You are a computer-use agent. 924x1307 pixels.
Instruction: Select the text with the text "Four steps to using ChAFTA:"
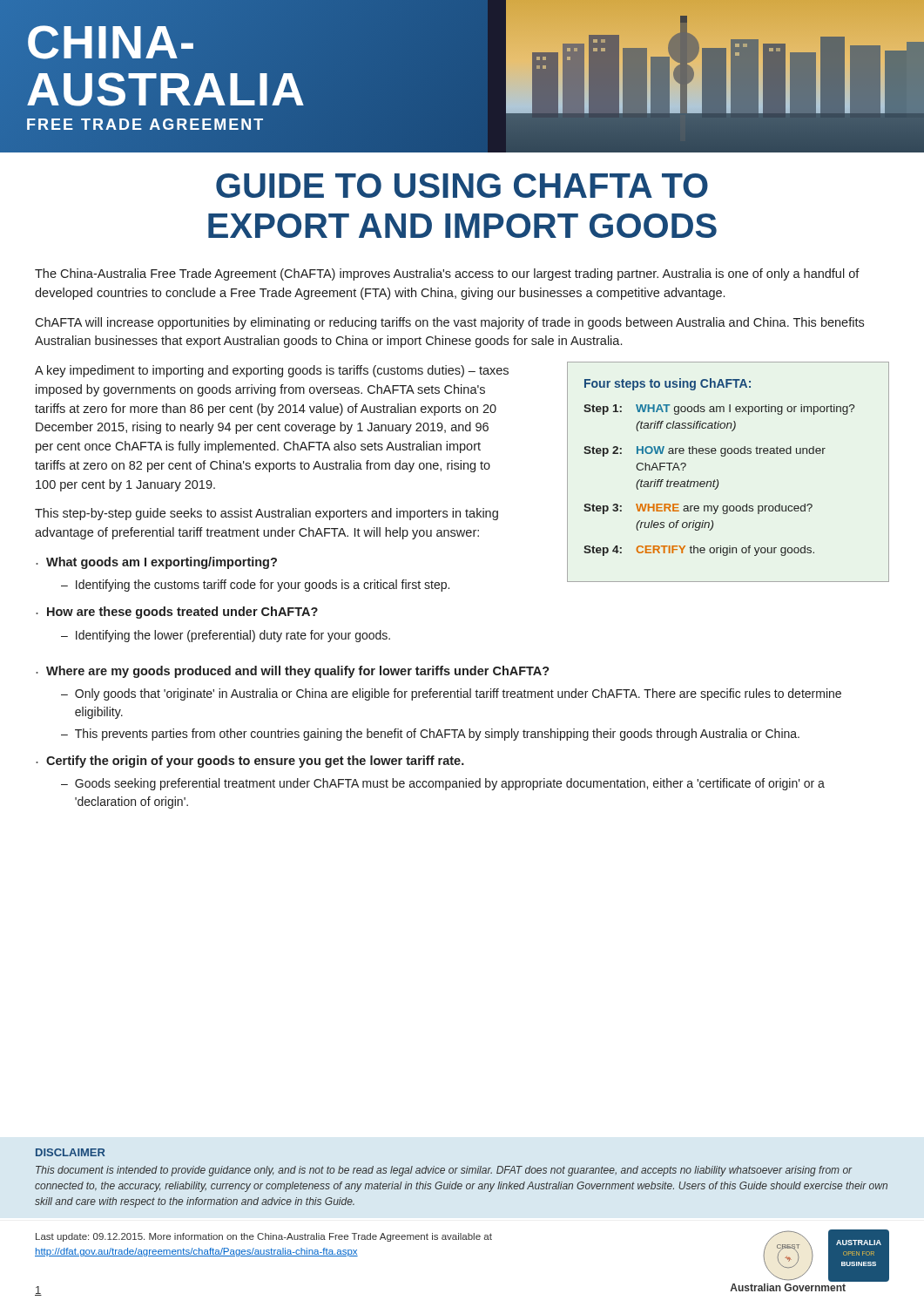pos(668,383)
